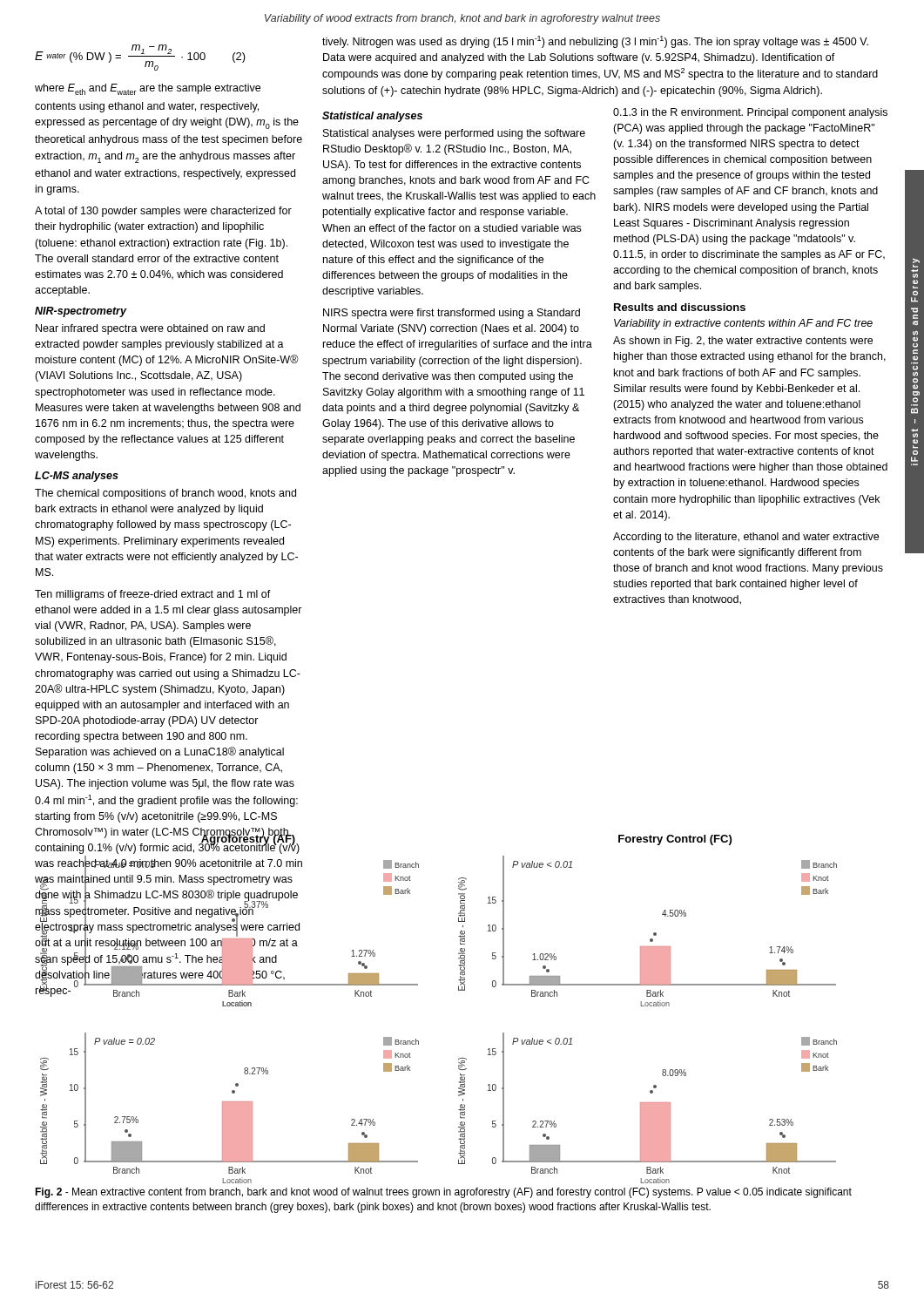Select the text block with the text "tively. Nitrogen was used as drying (15 l"
This screenshot has width=924, height=1307.
tap(605, 66)
